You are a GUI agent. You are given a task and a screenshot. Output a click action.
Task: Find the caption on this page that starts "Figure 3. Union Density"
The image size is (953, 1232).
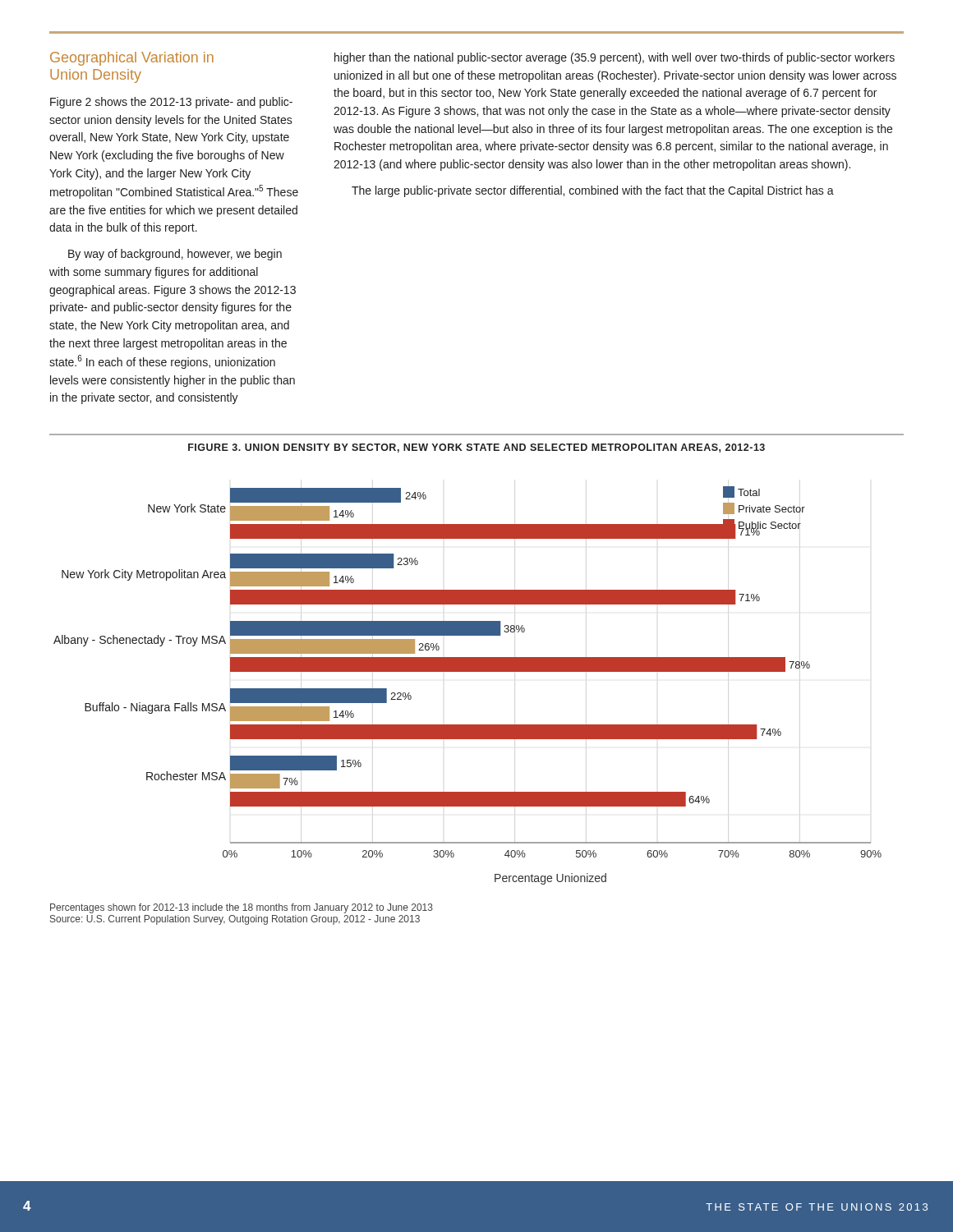pos(476,444)
